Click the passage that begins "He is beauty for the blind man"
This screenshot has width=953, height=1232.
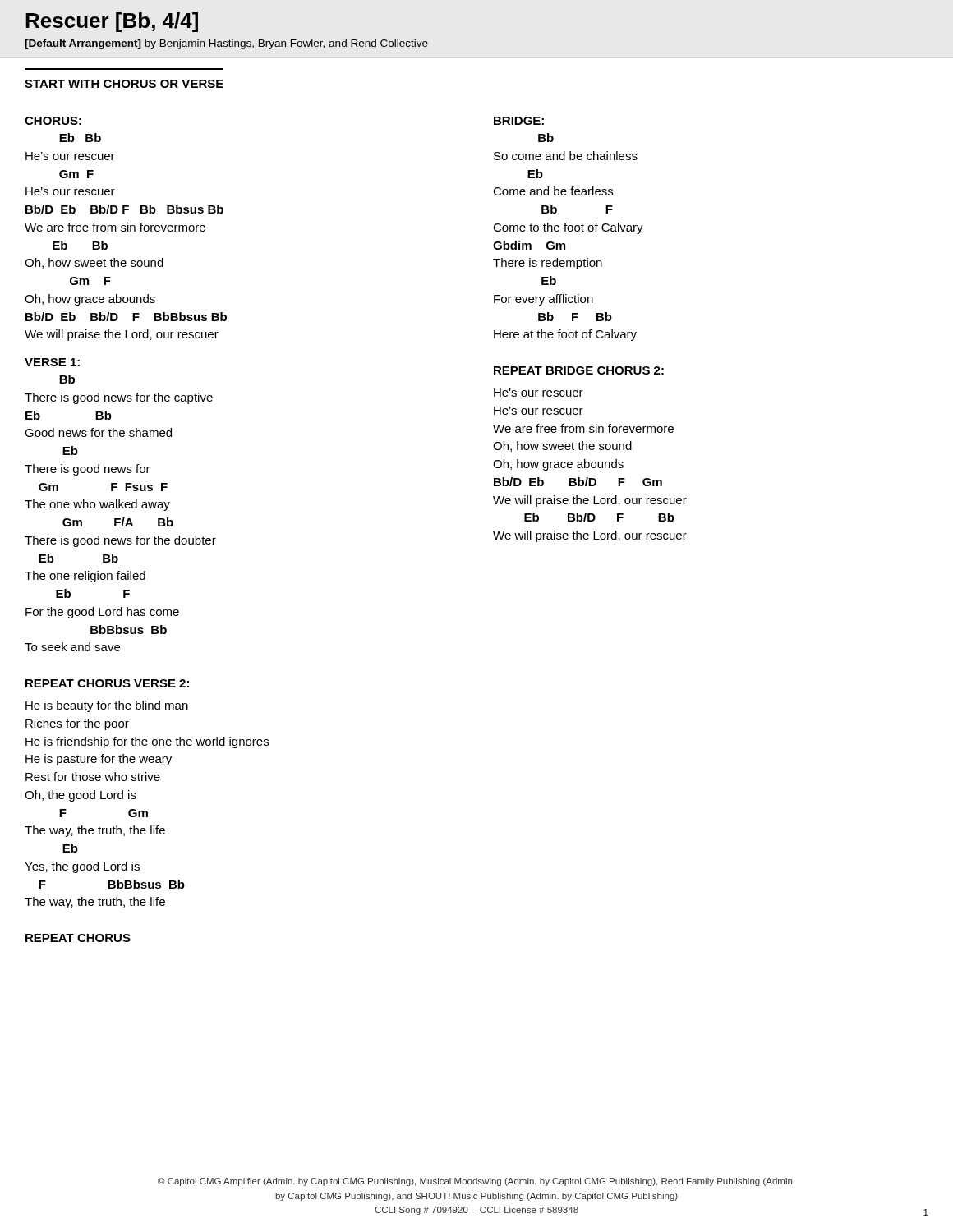pos(107,706)
